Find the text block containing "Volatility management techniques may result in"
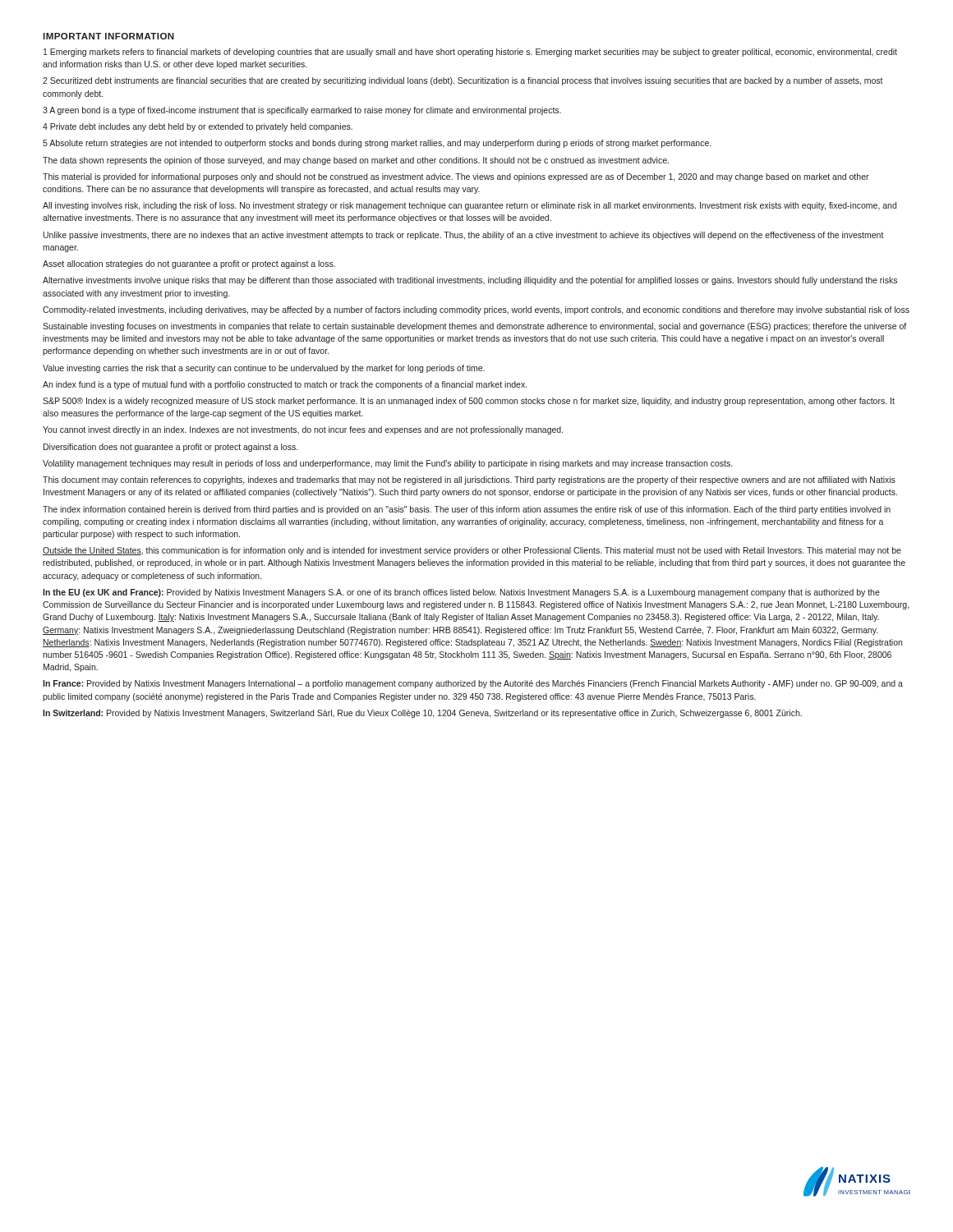The height and width of the screenshot is (1232, 953). pos(388,463)
